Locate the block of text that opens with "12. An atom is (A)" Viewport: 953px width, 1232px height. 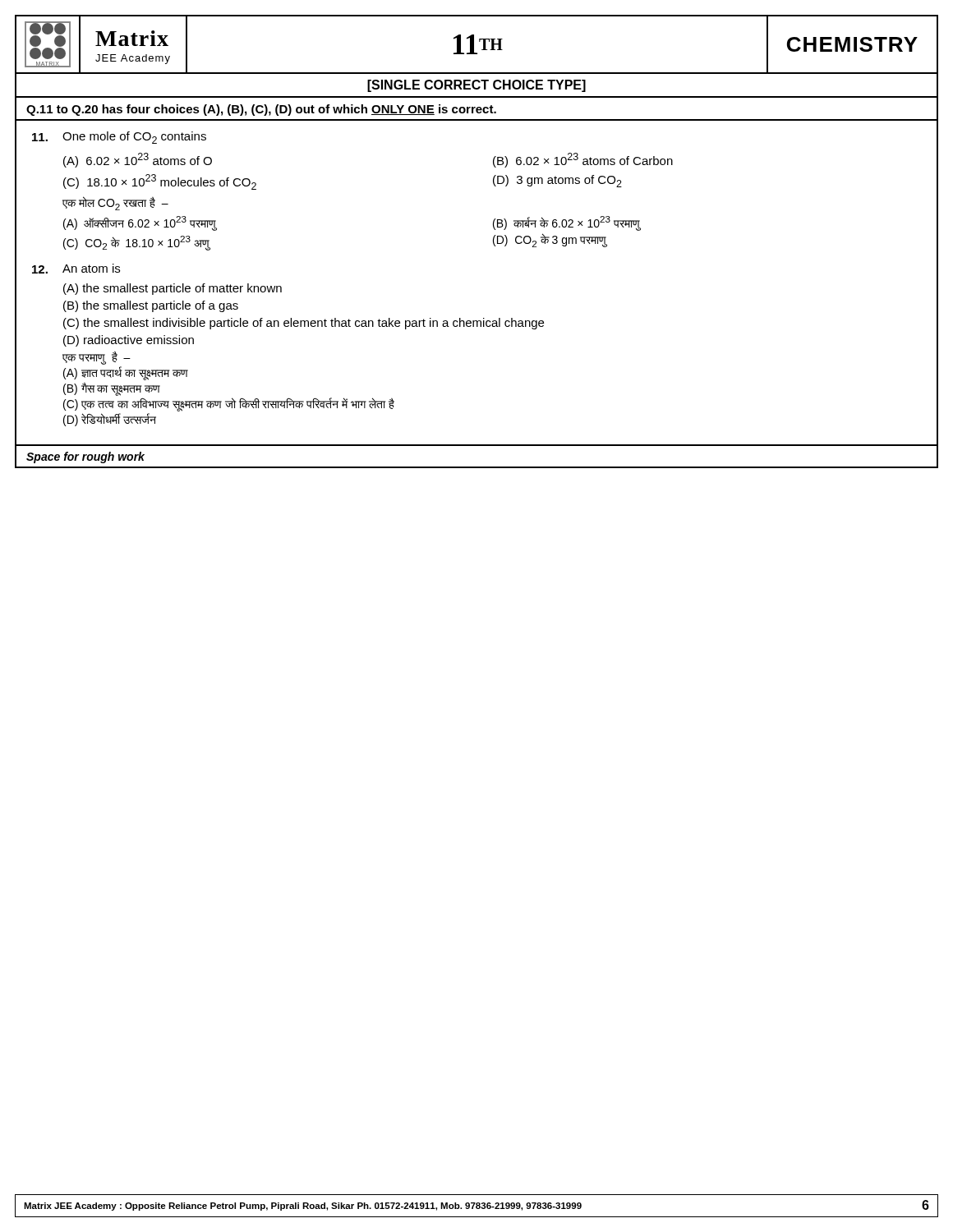coord(76,269)
